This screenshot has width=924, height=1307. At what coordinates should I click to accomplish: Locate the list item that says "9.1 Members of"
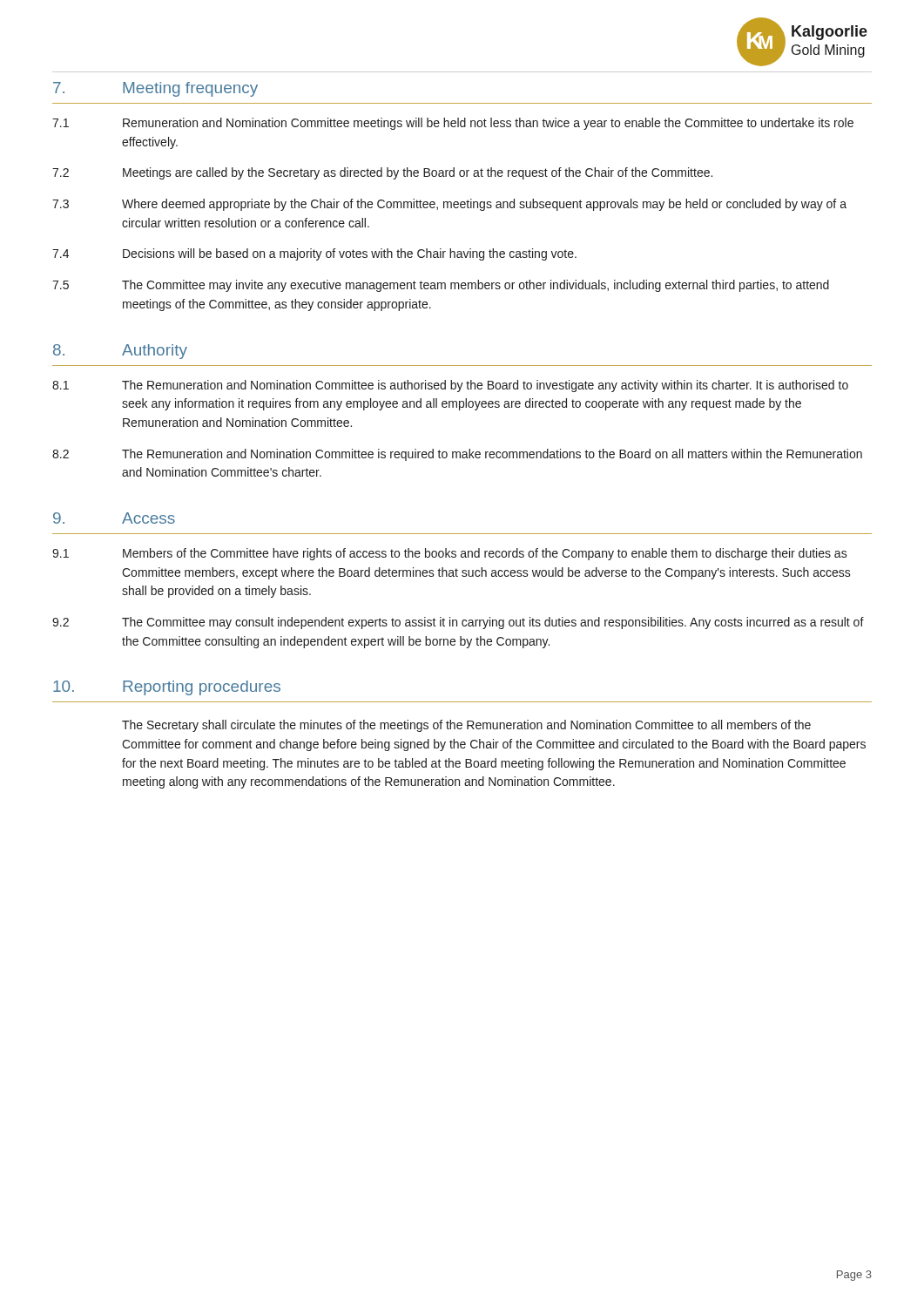(462, 573)
